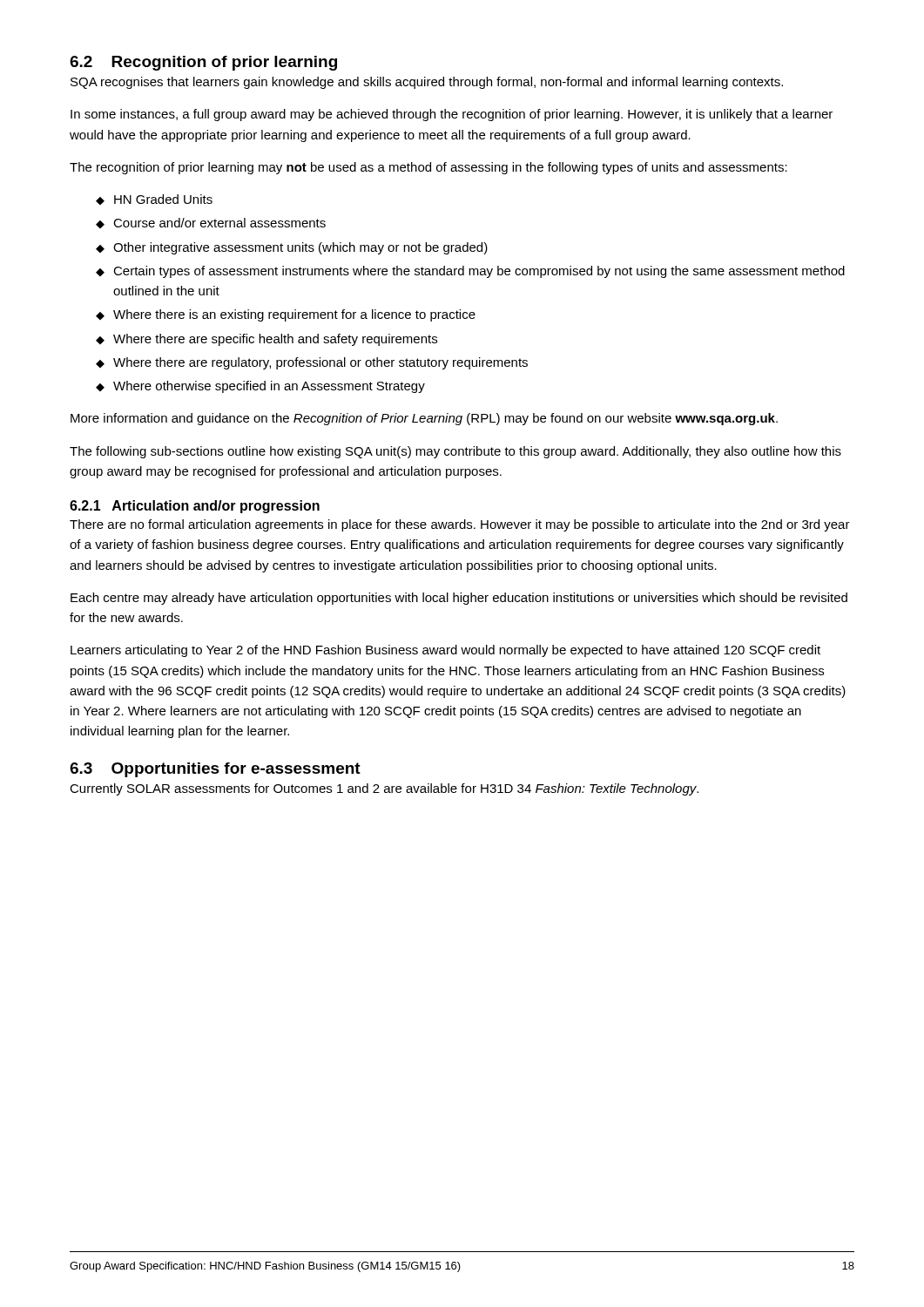
Task: Navigate to the element starting "◆ Where there are regulatory, professional or"
Action: point(475,362)
